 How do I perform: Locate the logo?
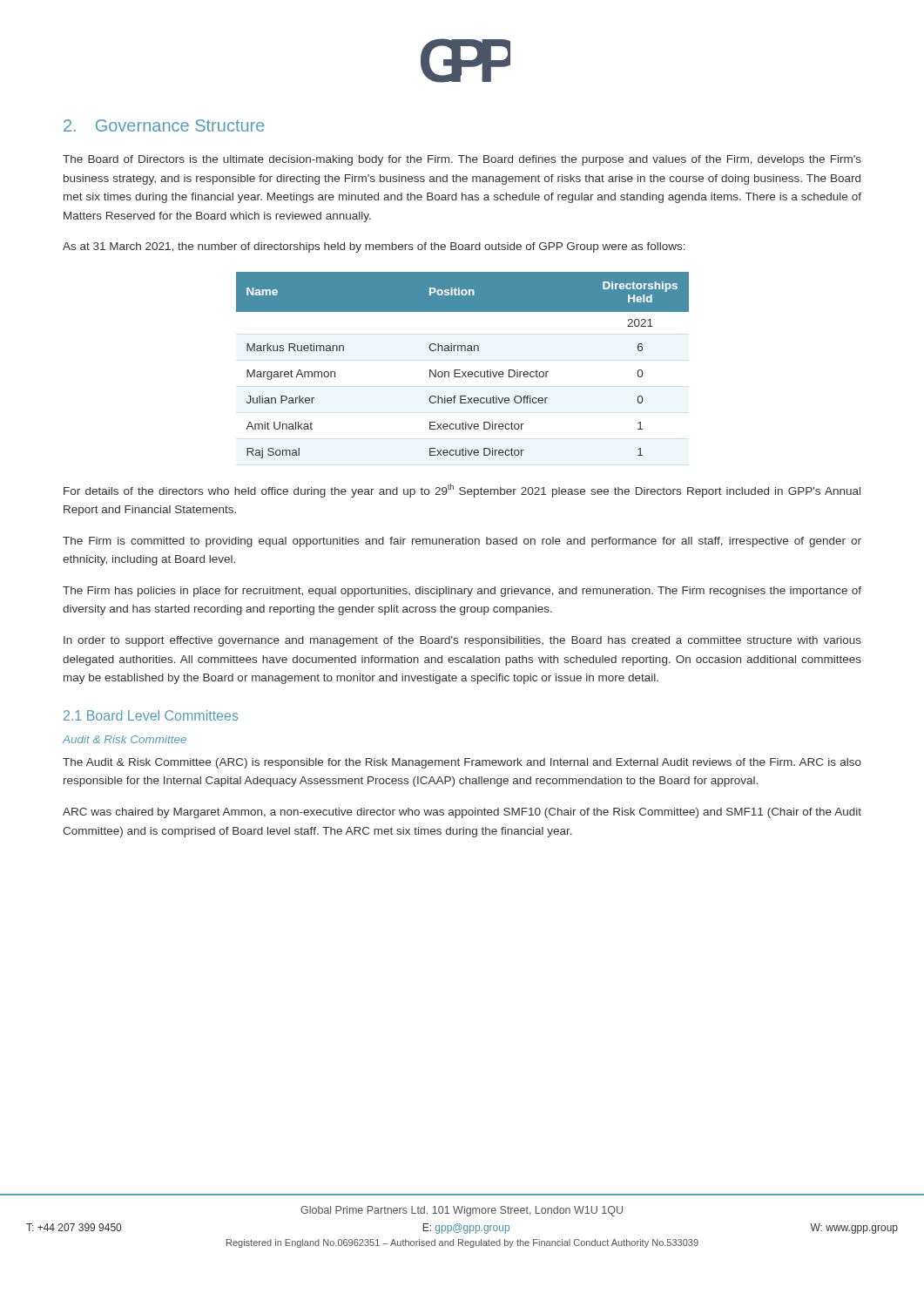coord(462,54)
